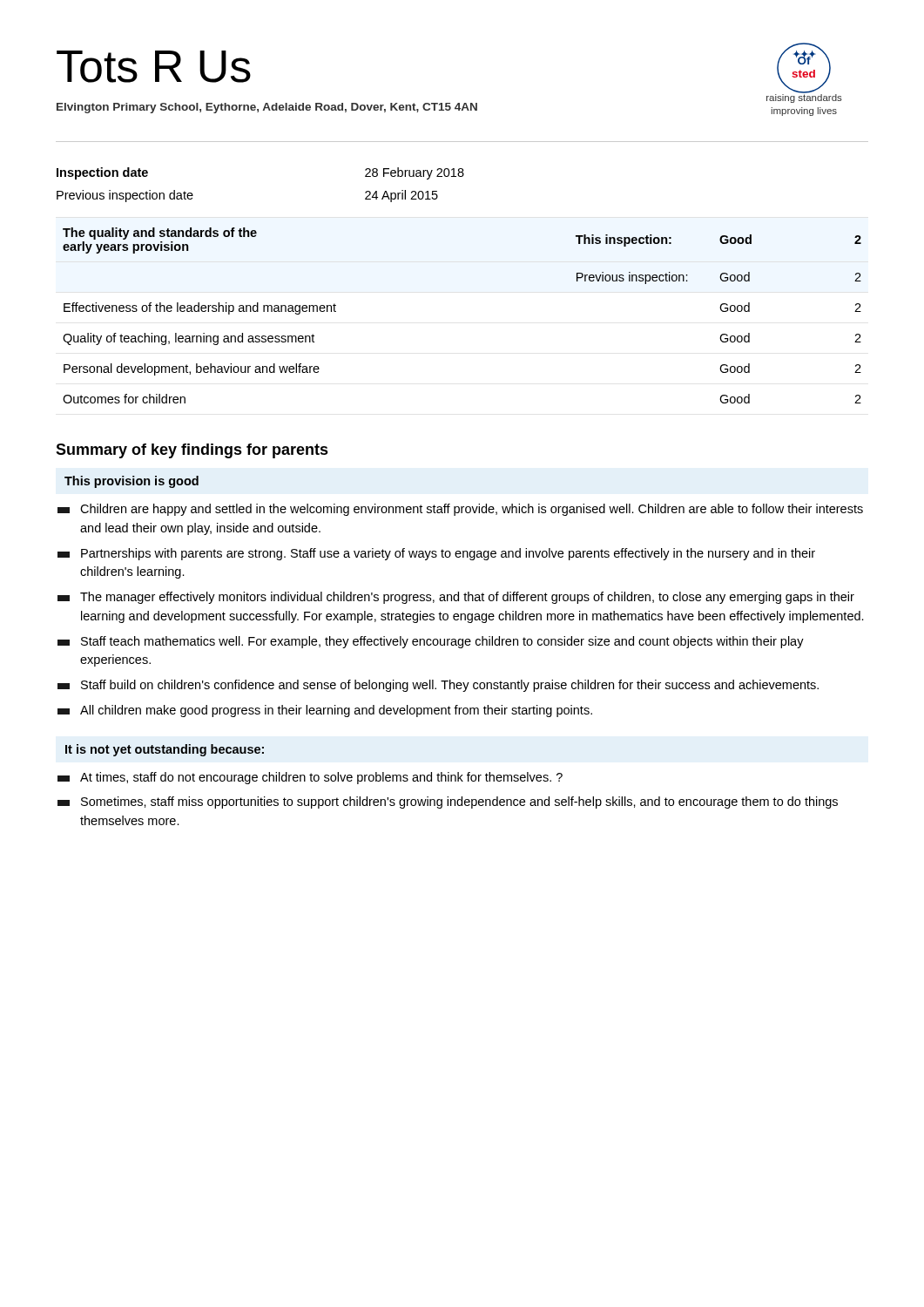Click on the list item that reads "The manager effectively monitors"
924x1307 pixels.
[462, 607]
